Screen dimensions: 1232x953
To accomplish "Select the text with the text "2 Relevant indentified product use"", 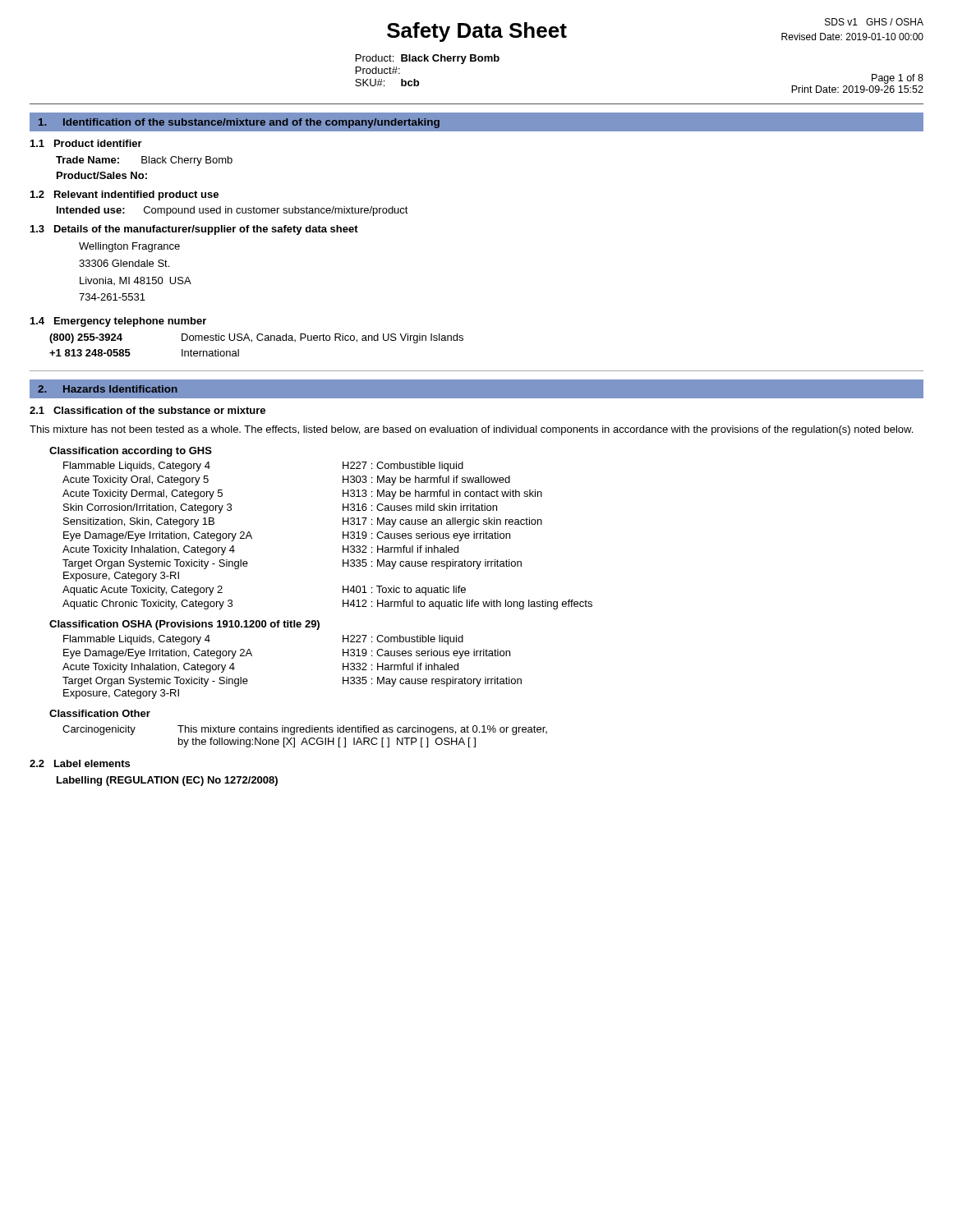I will (x=124, y=194).
